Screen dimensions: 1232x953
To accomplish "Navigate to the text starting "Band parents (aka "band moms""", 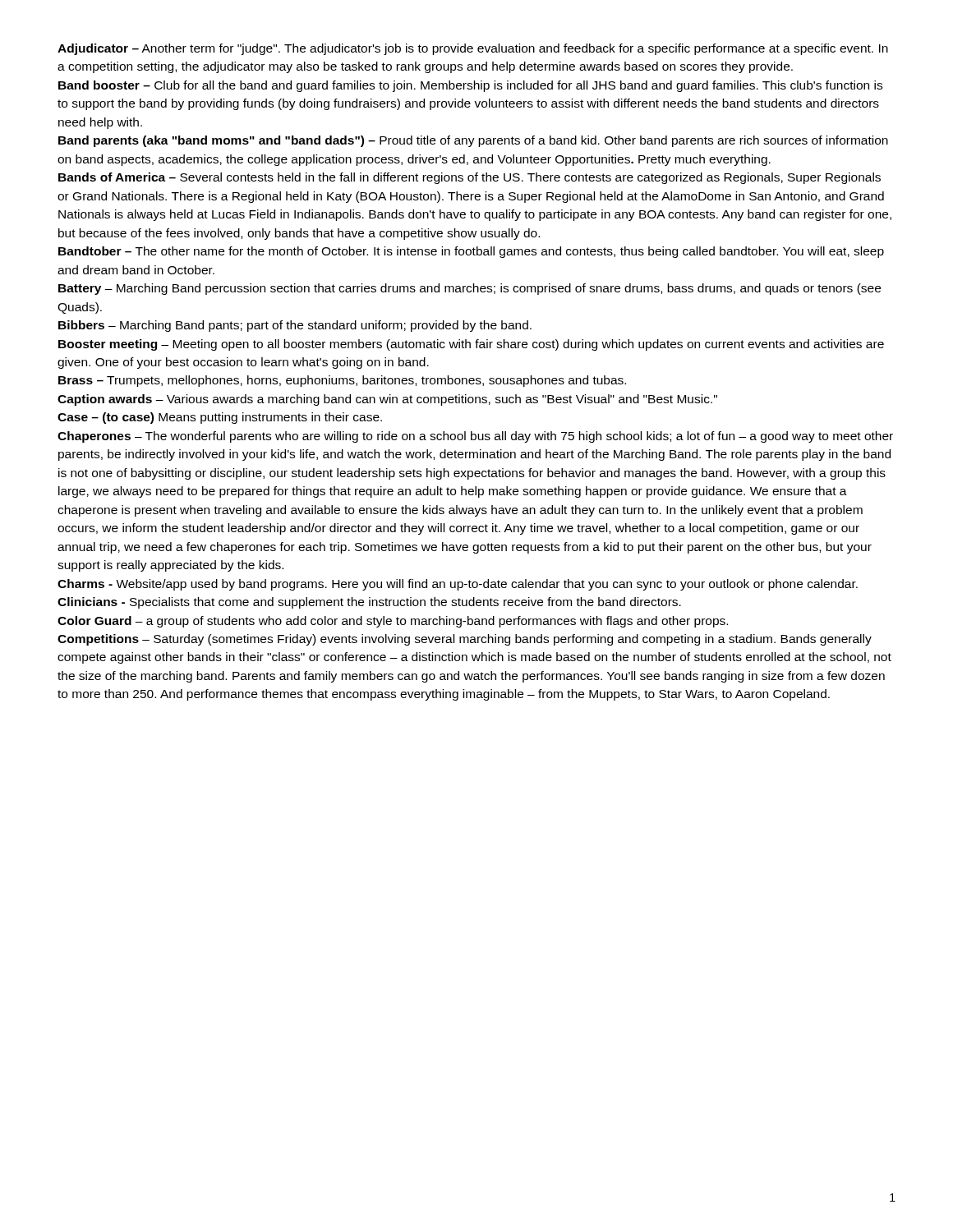I will pos(473,150).
